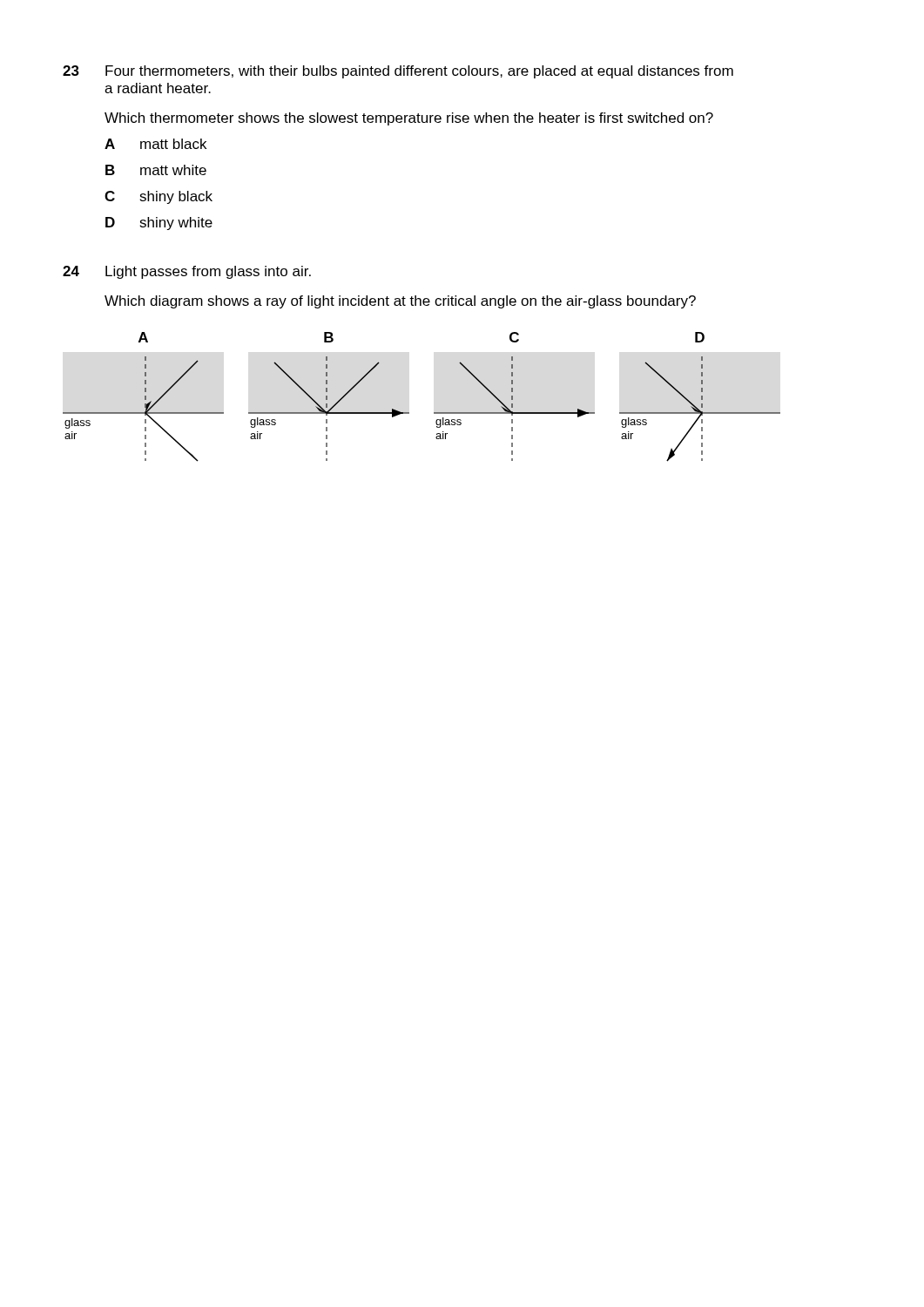The height and width of the screenshot is (1307, 924).
Task: Where does it say "B matt white"?
Action: pyautogui.click(x=156, y=171)
